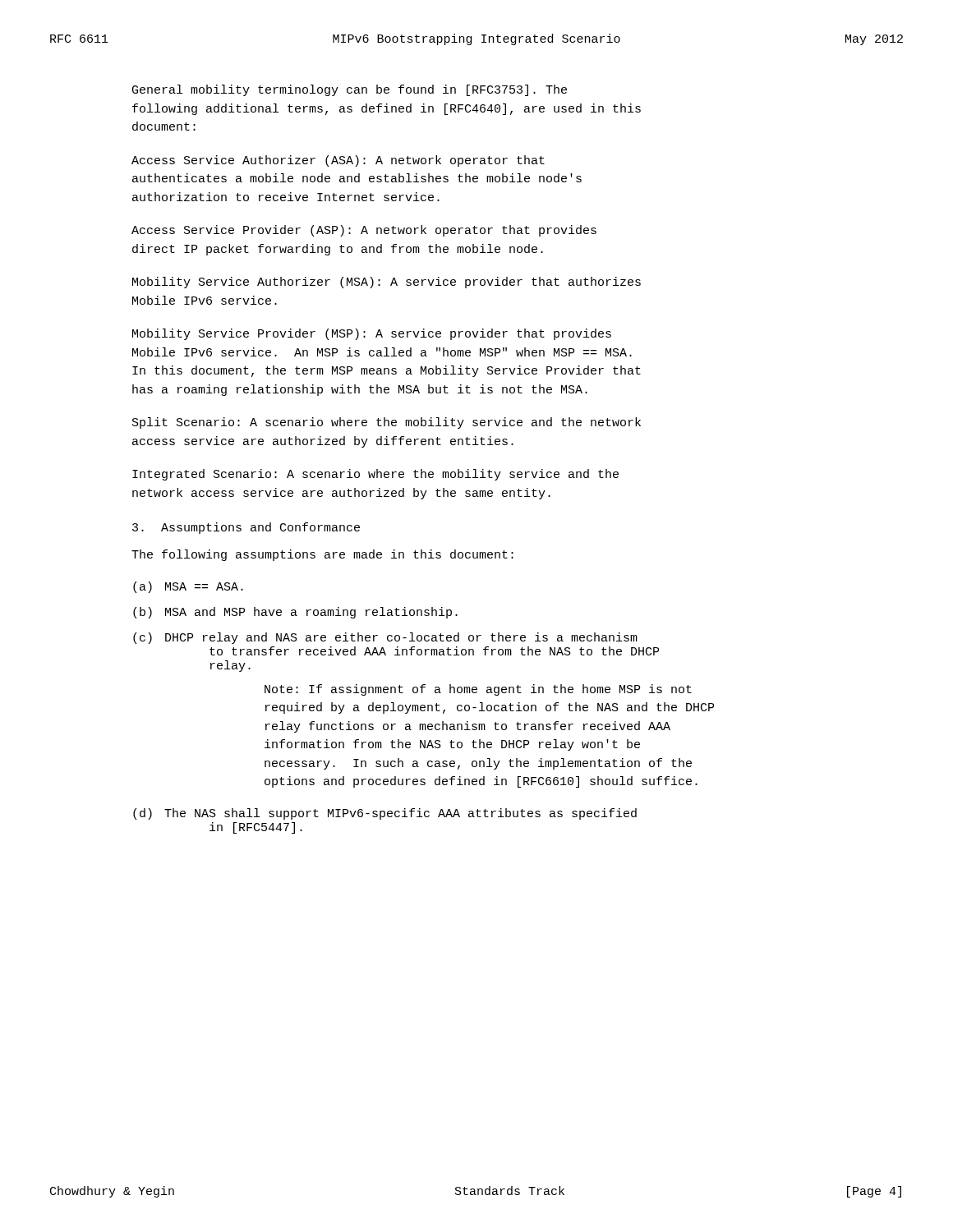This screenshot has width=953, height=1232.
Task: Select the region starting "Mobility Service Provider (MSP):"
Action: (387, 362)
